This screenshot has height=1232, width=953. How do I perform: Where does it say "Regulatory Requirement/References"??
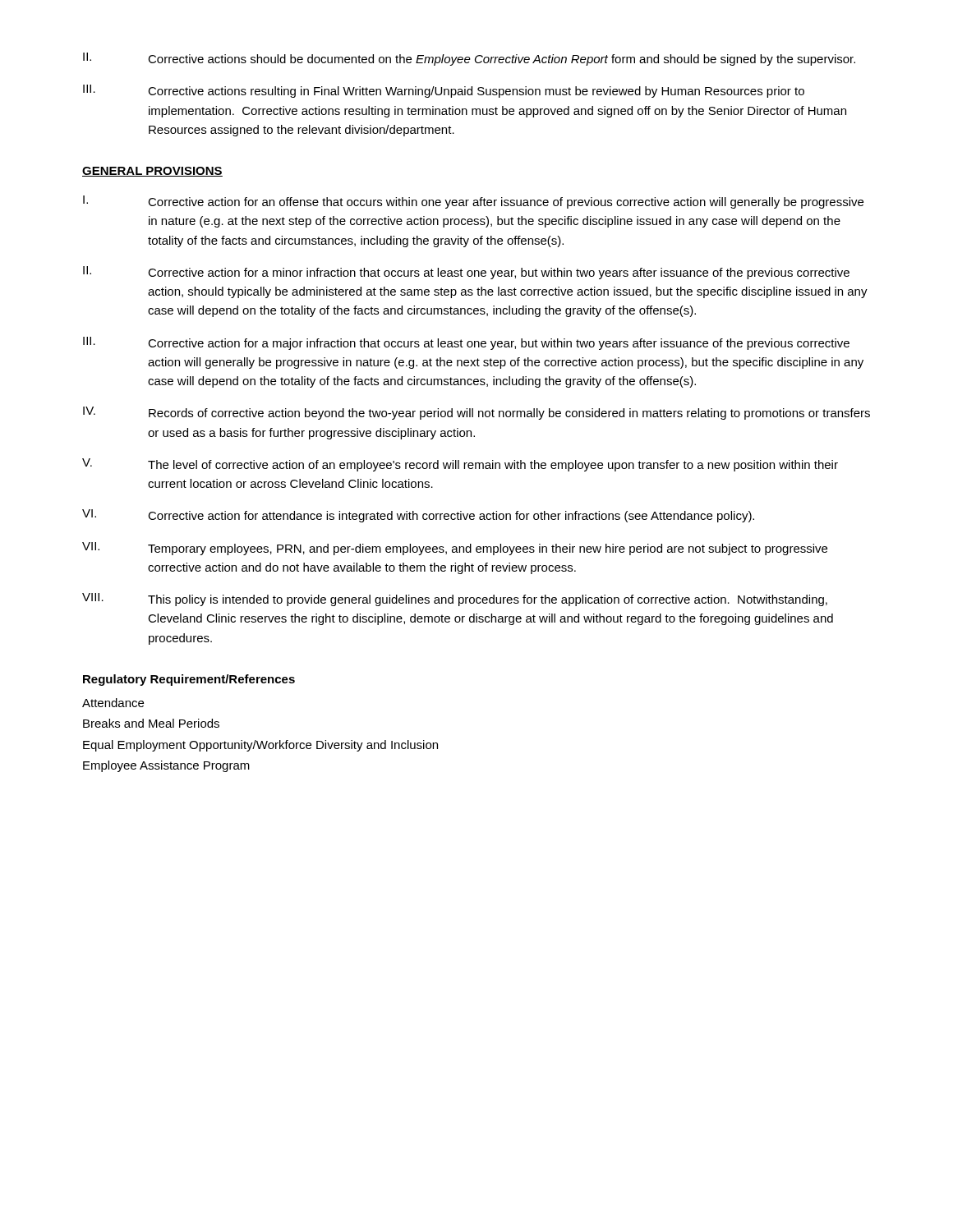pyautogui.click(x=189, y=679)
